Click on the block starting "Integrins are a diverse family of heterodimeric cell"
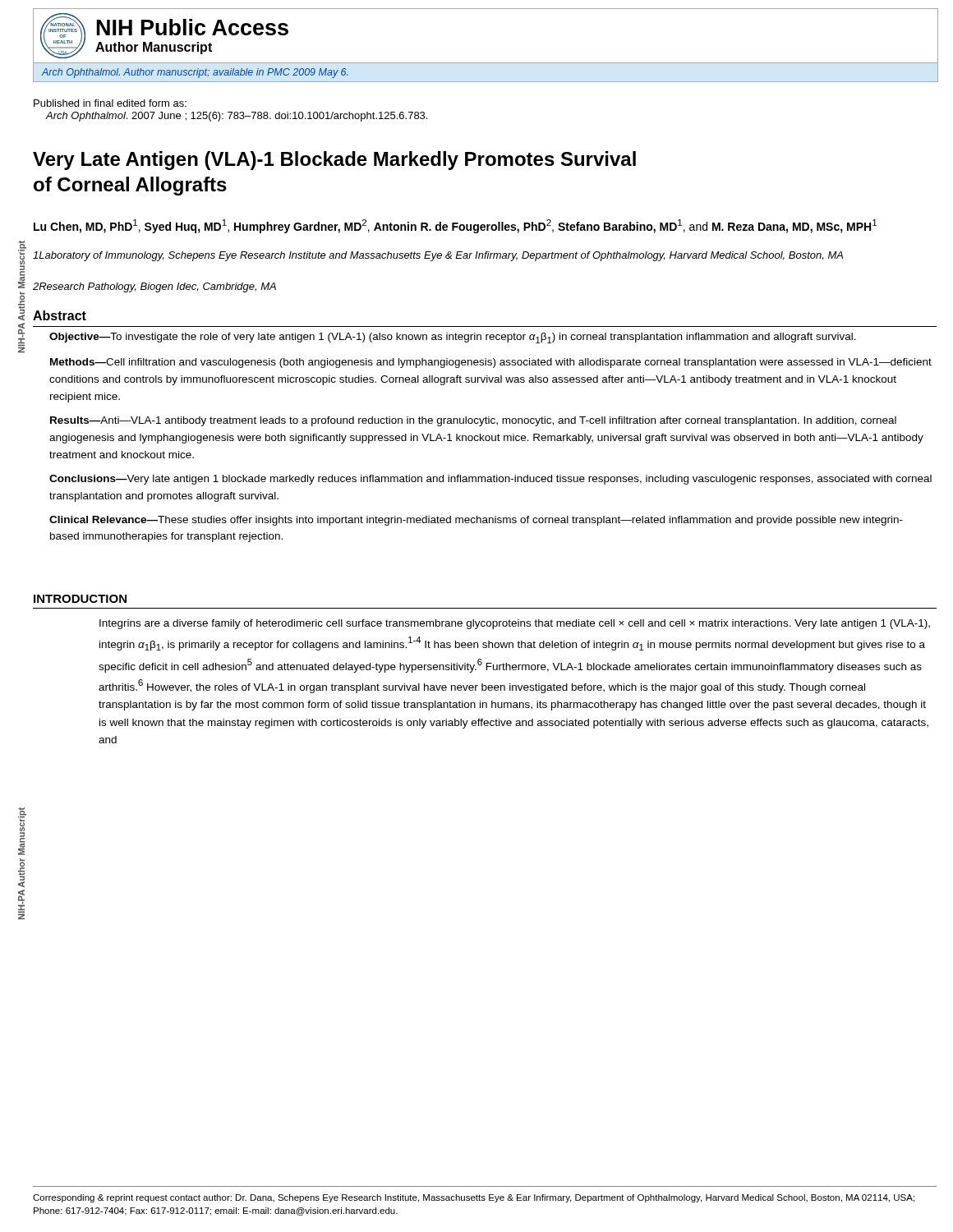 [x=515, y=681]
